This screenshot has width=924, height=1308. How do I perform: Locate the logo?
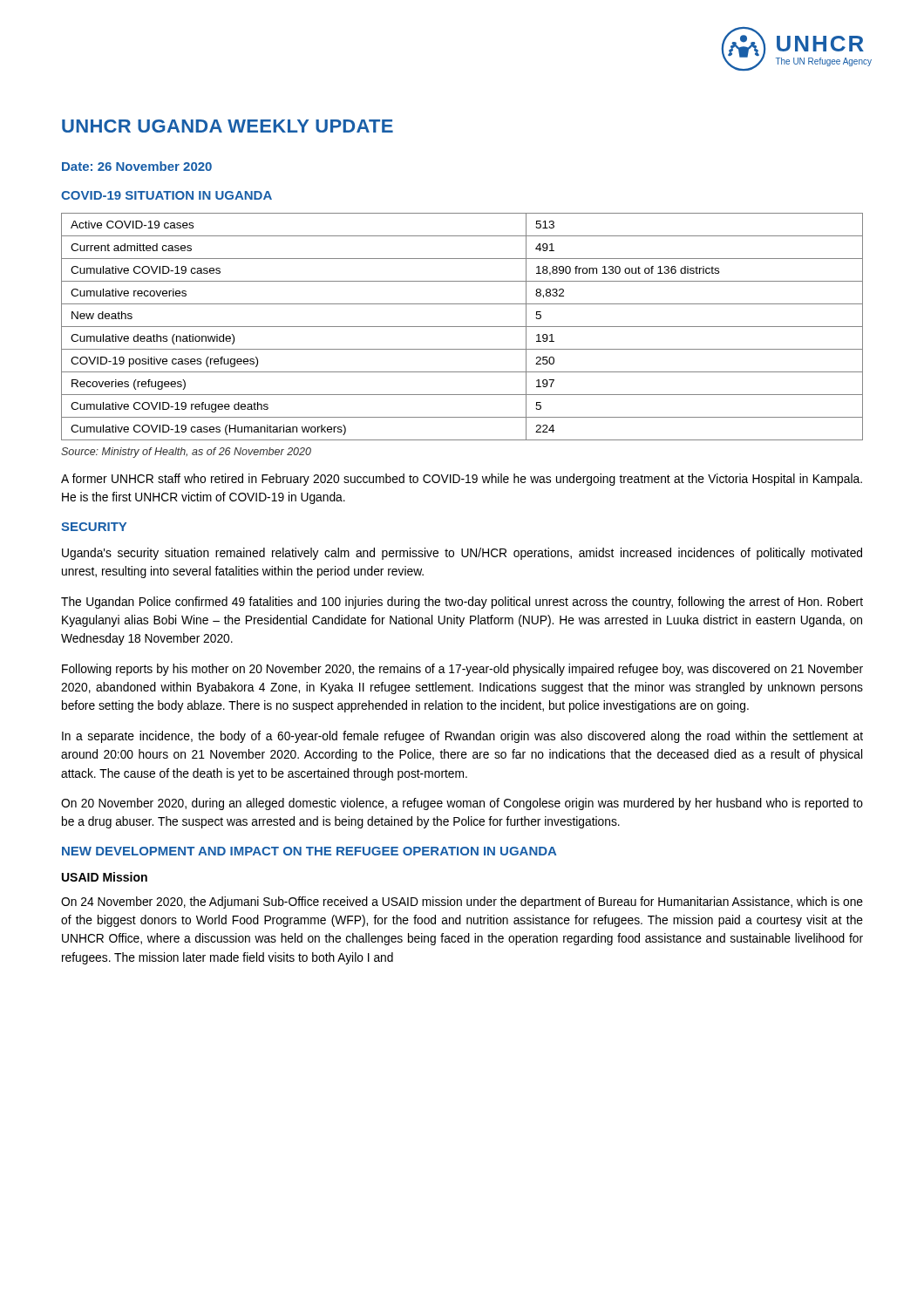pyautogui.click(x=796, y=49)
